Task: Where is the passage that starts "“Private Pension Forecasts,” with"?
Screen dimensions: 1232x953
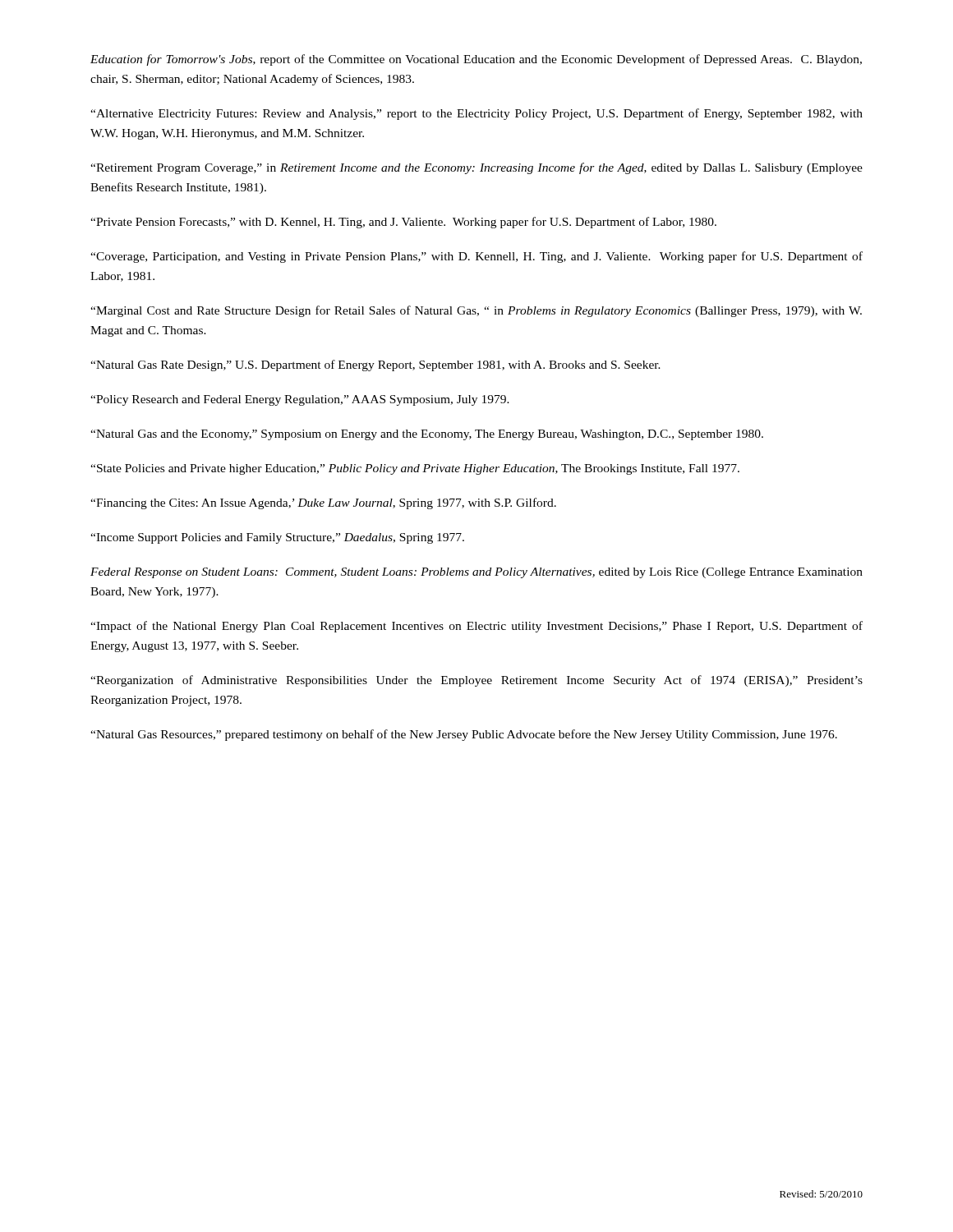Action: [x=404, y=221]
